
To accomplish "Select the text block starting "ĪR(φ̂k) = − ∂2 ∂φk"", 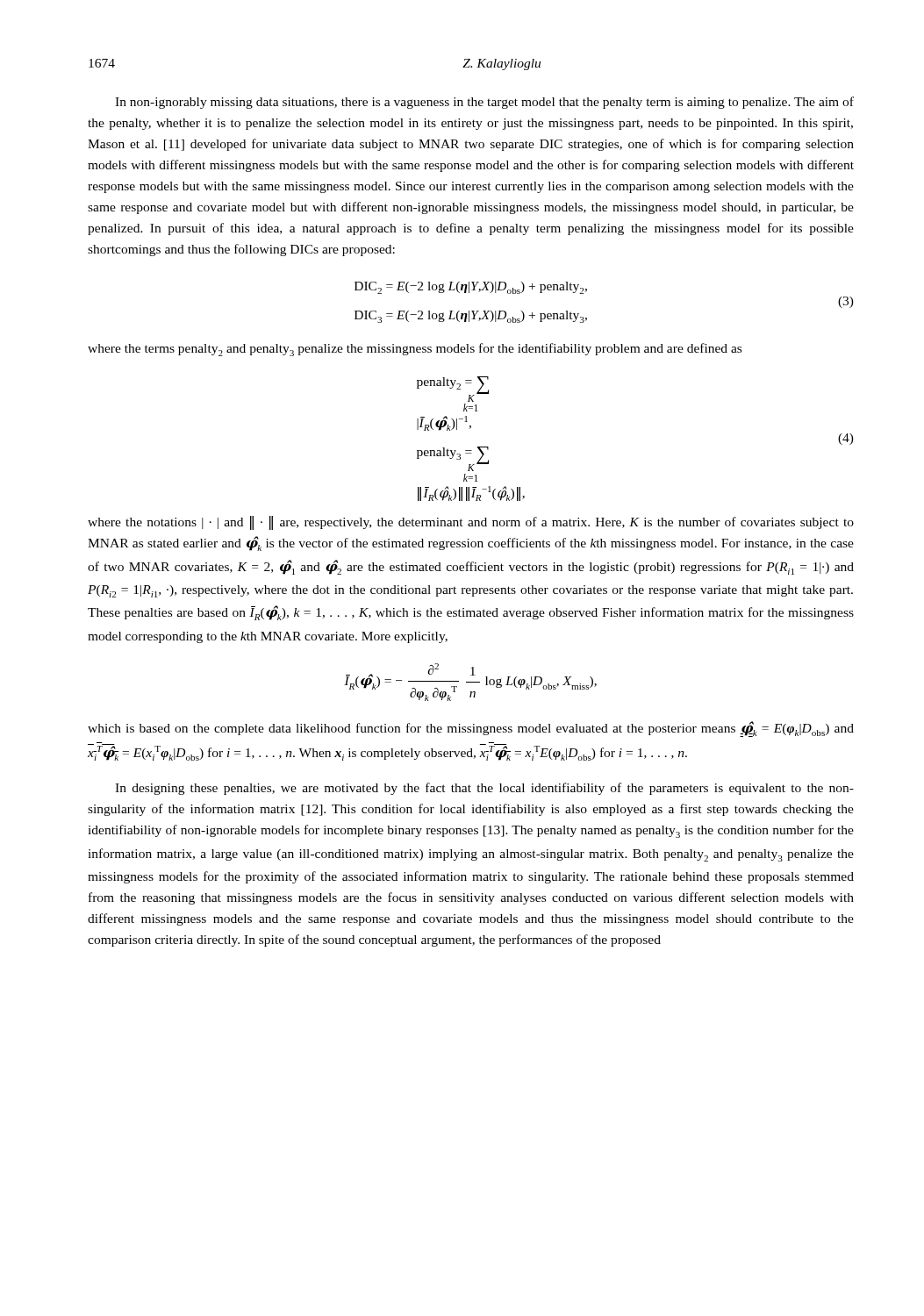I will [471, 682].
